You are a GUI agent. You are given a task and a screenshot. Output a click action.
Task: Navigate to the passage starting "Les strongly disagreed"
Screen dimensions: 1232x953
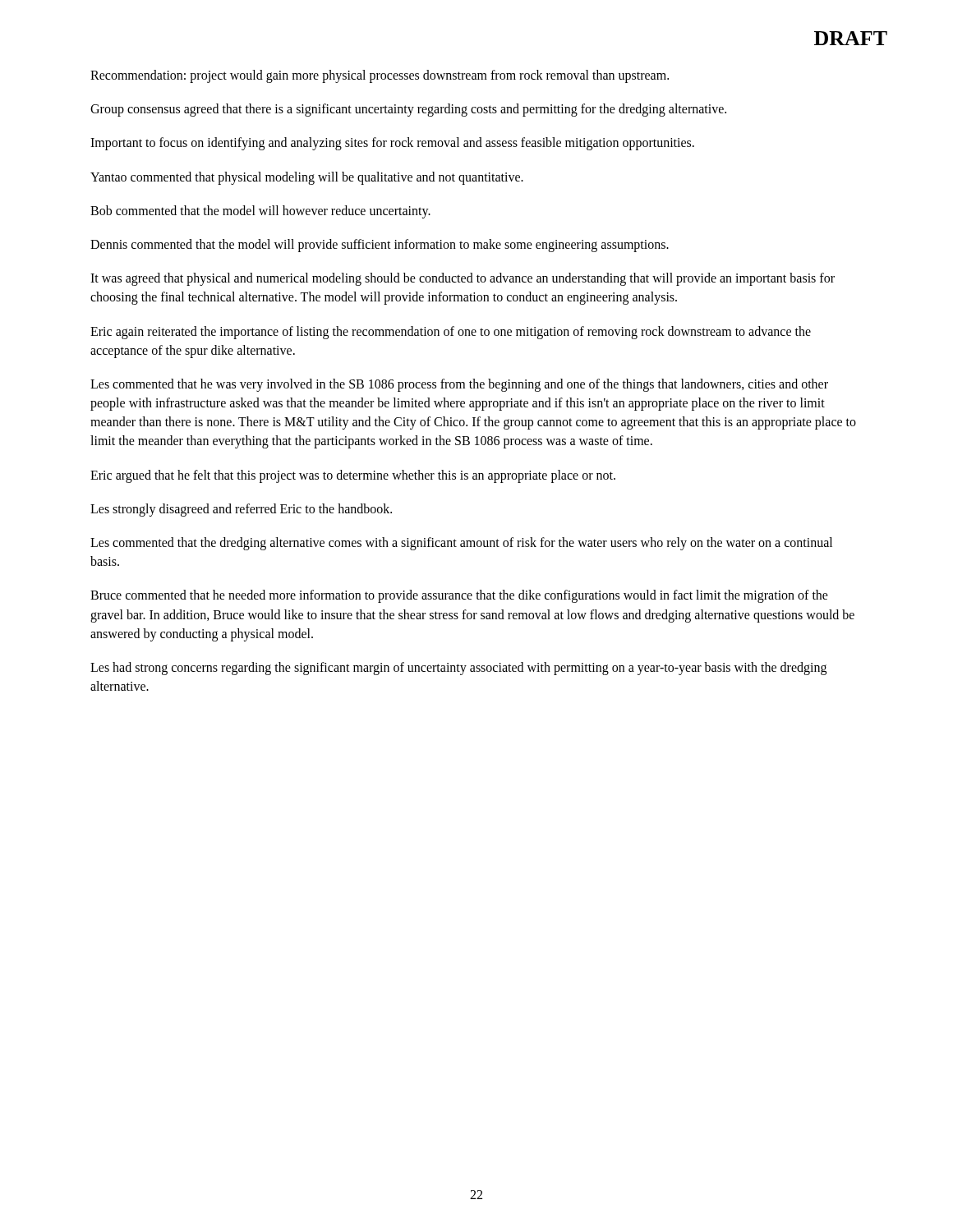242,509
